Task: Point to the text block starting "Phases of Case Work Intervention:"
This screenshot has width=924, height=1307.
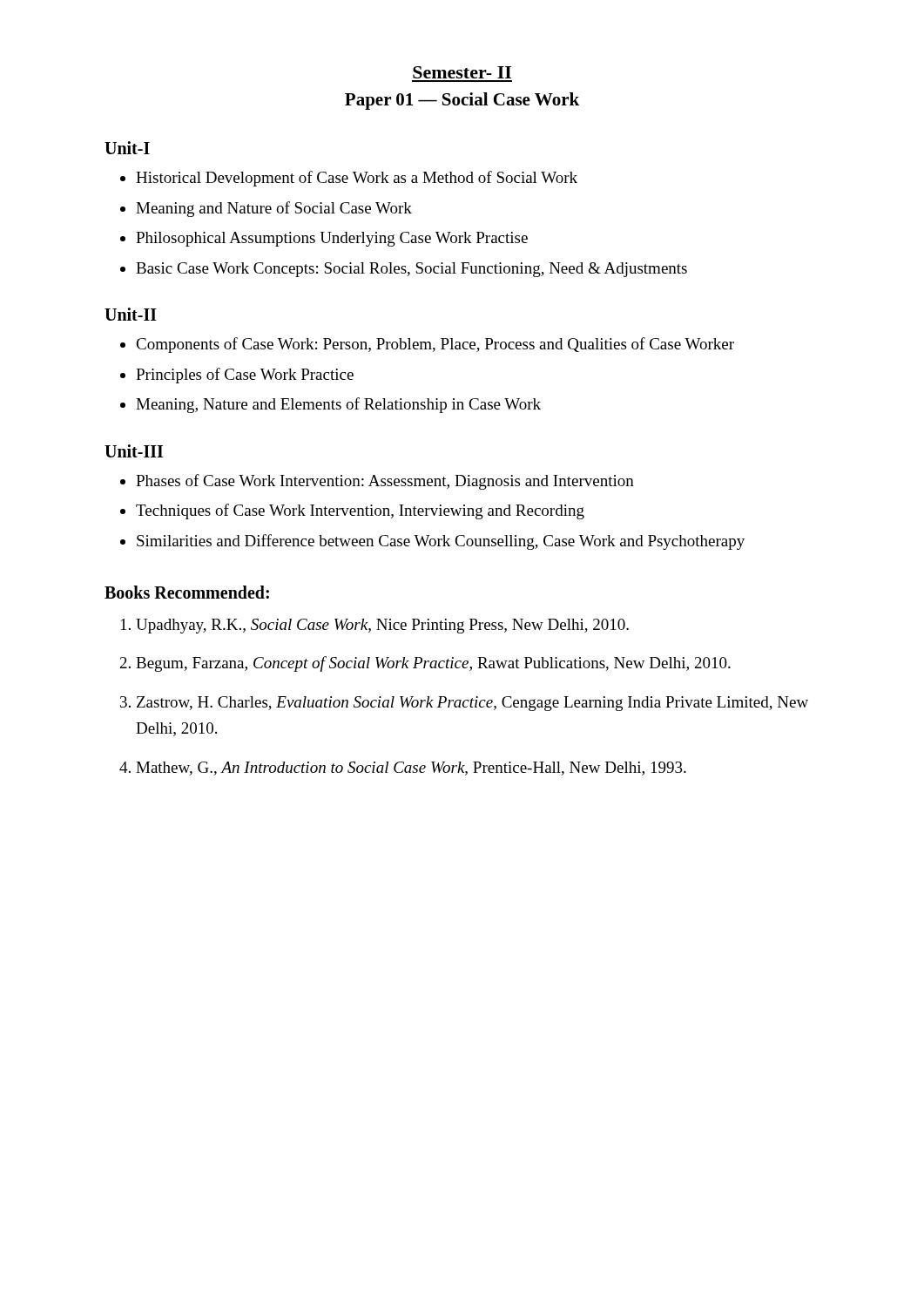Action: point(385,480)
